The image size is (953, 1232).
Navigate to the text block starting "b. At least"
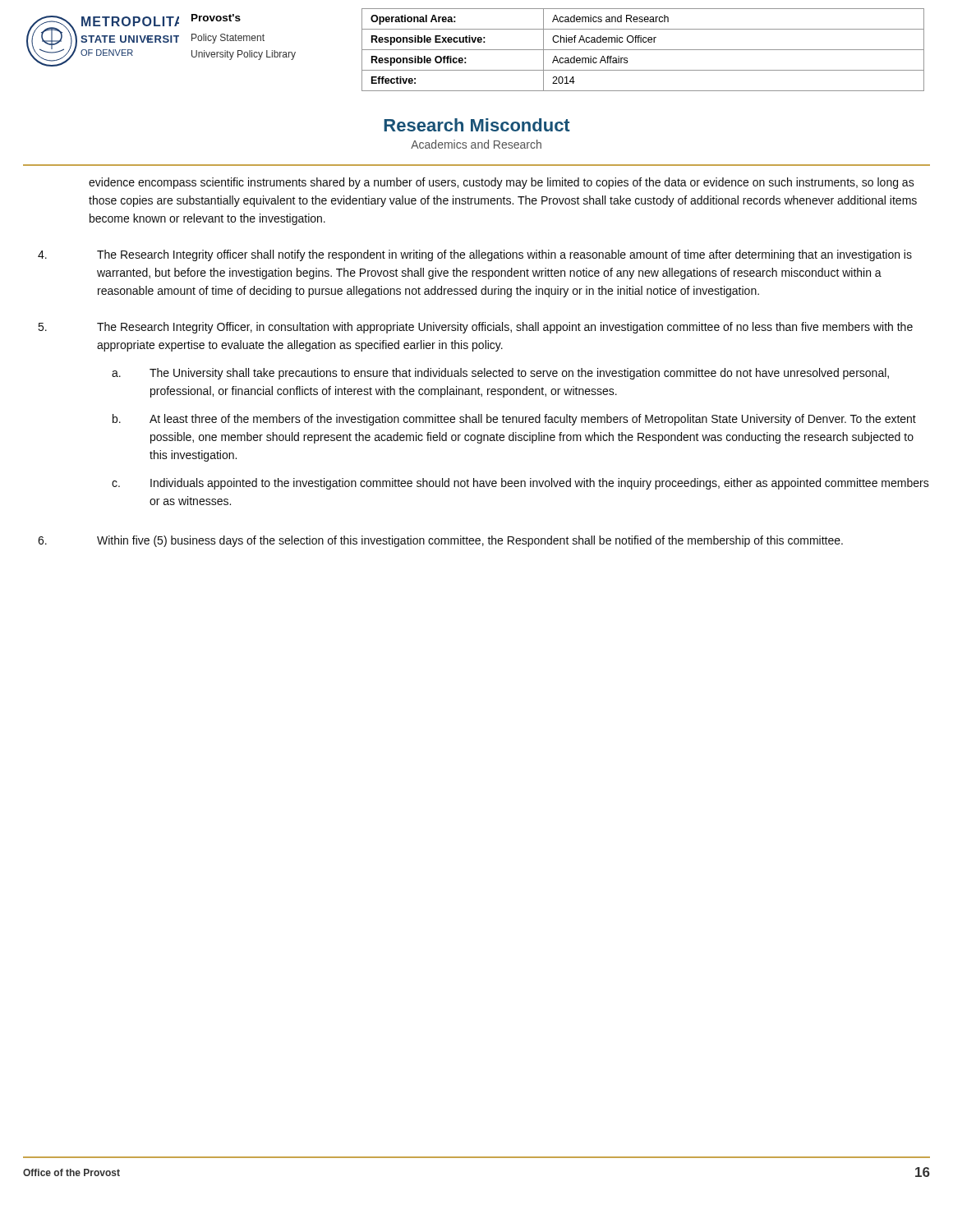tap(513, 437)
